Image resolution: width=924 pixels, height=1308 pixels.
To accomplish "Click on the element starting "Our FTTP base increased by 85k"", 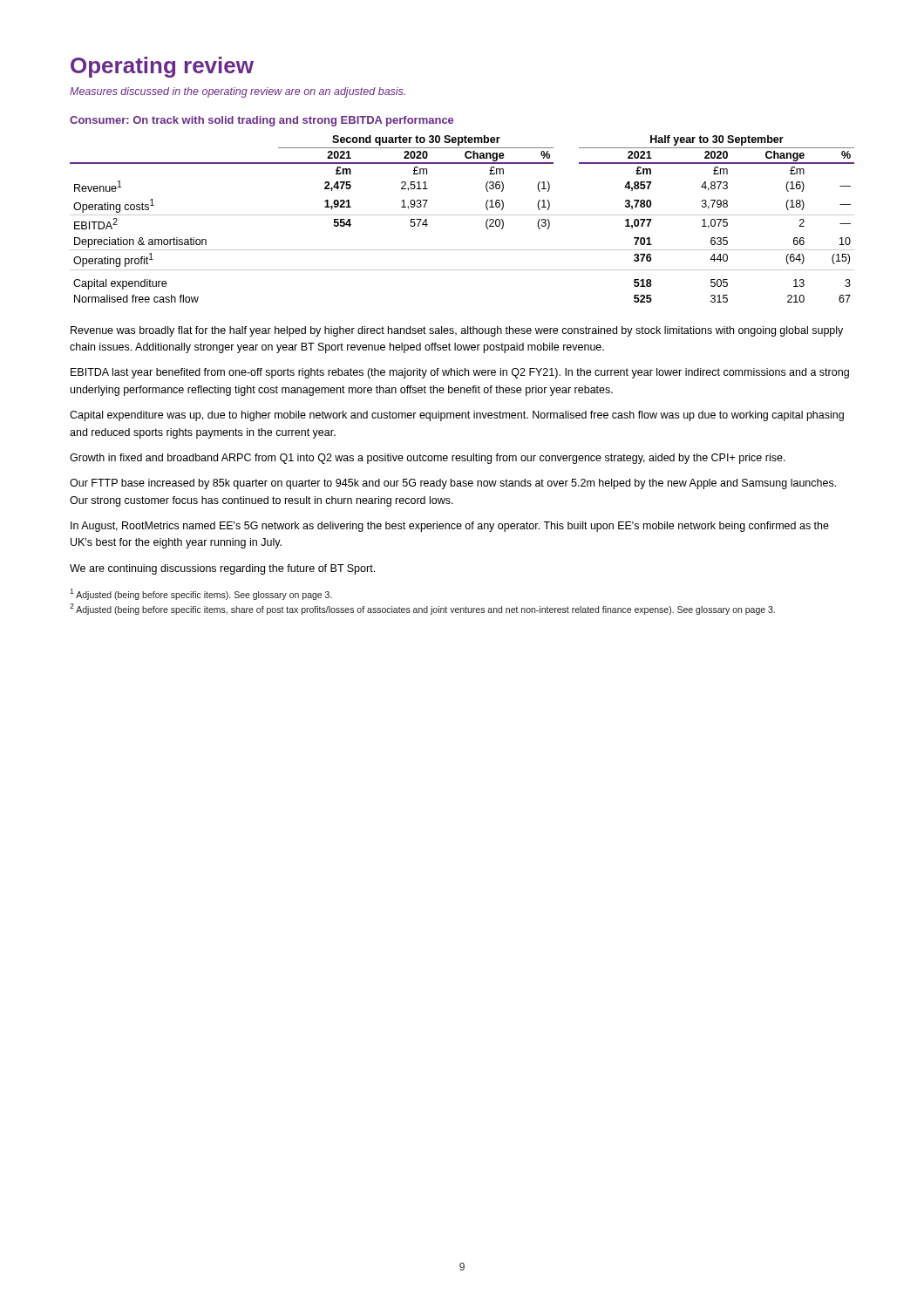I will [462, 492].
